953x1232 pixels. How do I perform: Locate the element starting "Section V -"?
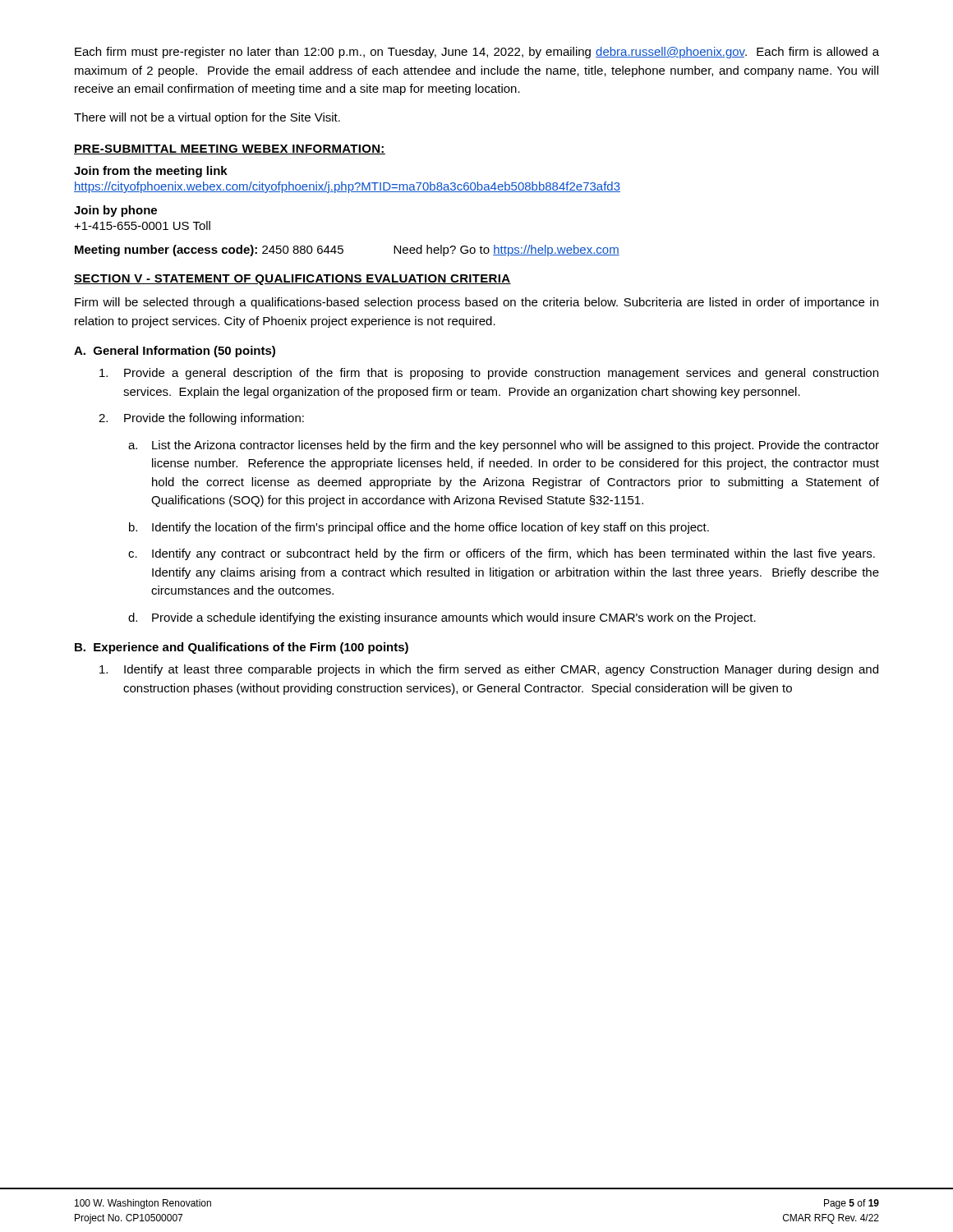pyautogui.click(x=292, y=278)
